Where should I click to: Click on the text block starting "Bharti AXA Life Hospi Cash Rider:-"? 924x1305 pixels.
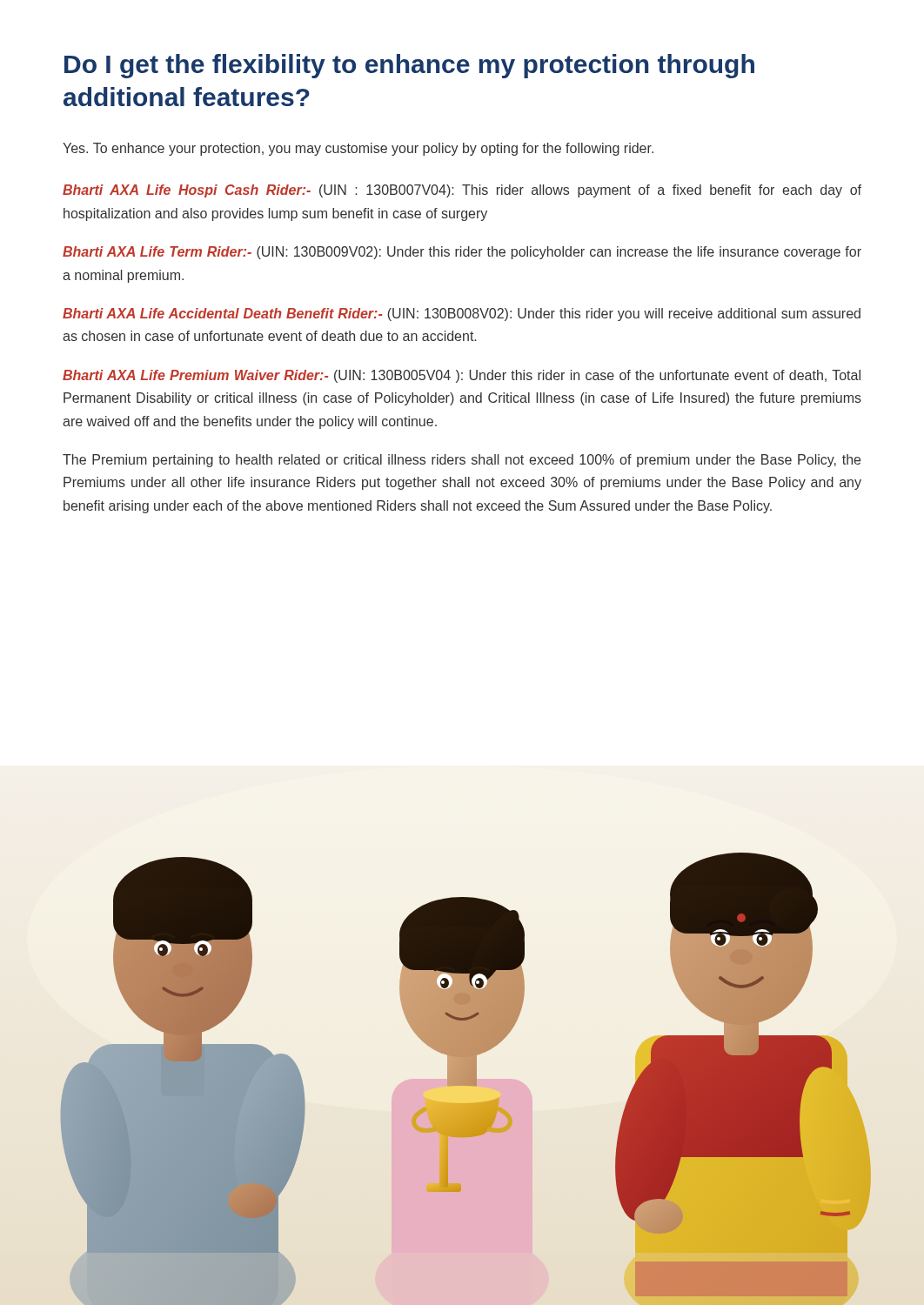tap(462, 202)
